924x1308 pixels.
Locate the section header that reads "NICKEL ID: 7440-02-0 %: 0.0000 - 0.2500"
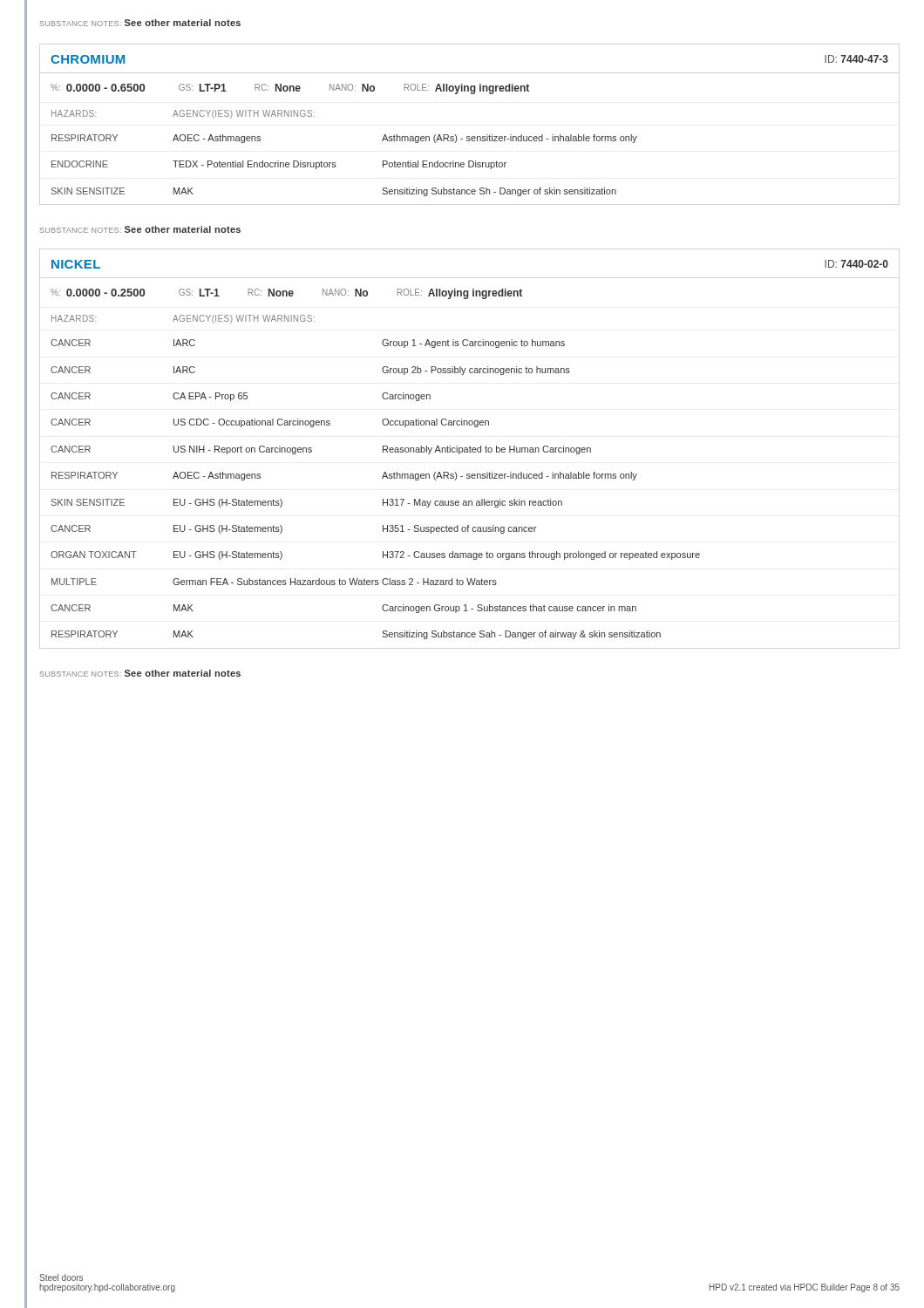469,449
